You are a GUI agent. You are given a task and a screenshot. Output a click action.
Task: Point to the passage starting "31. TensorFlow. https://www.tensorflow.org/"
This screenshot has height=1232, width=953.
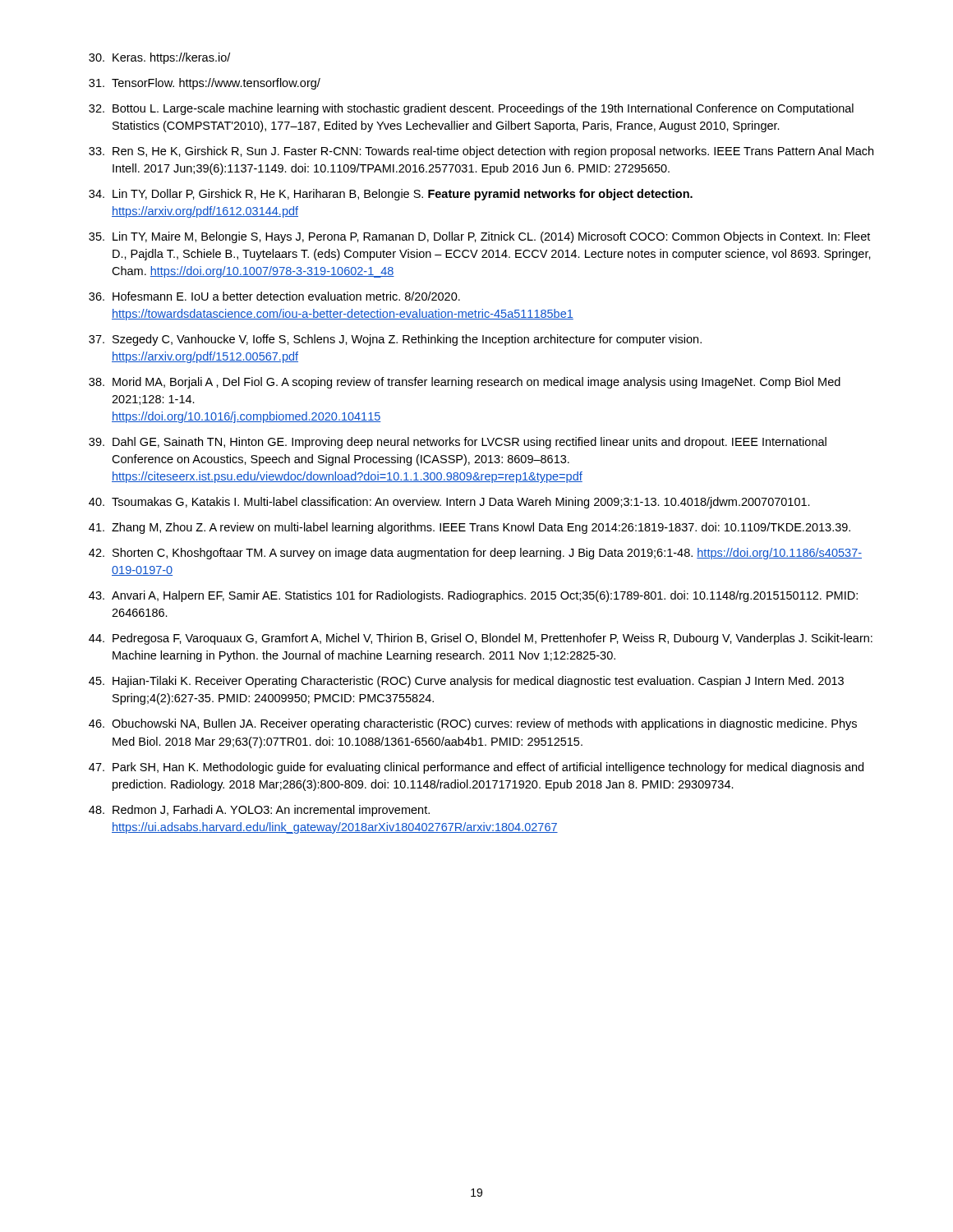(205, 84)
